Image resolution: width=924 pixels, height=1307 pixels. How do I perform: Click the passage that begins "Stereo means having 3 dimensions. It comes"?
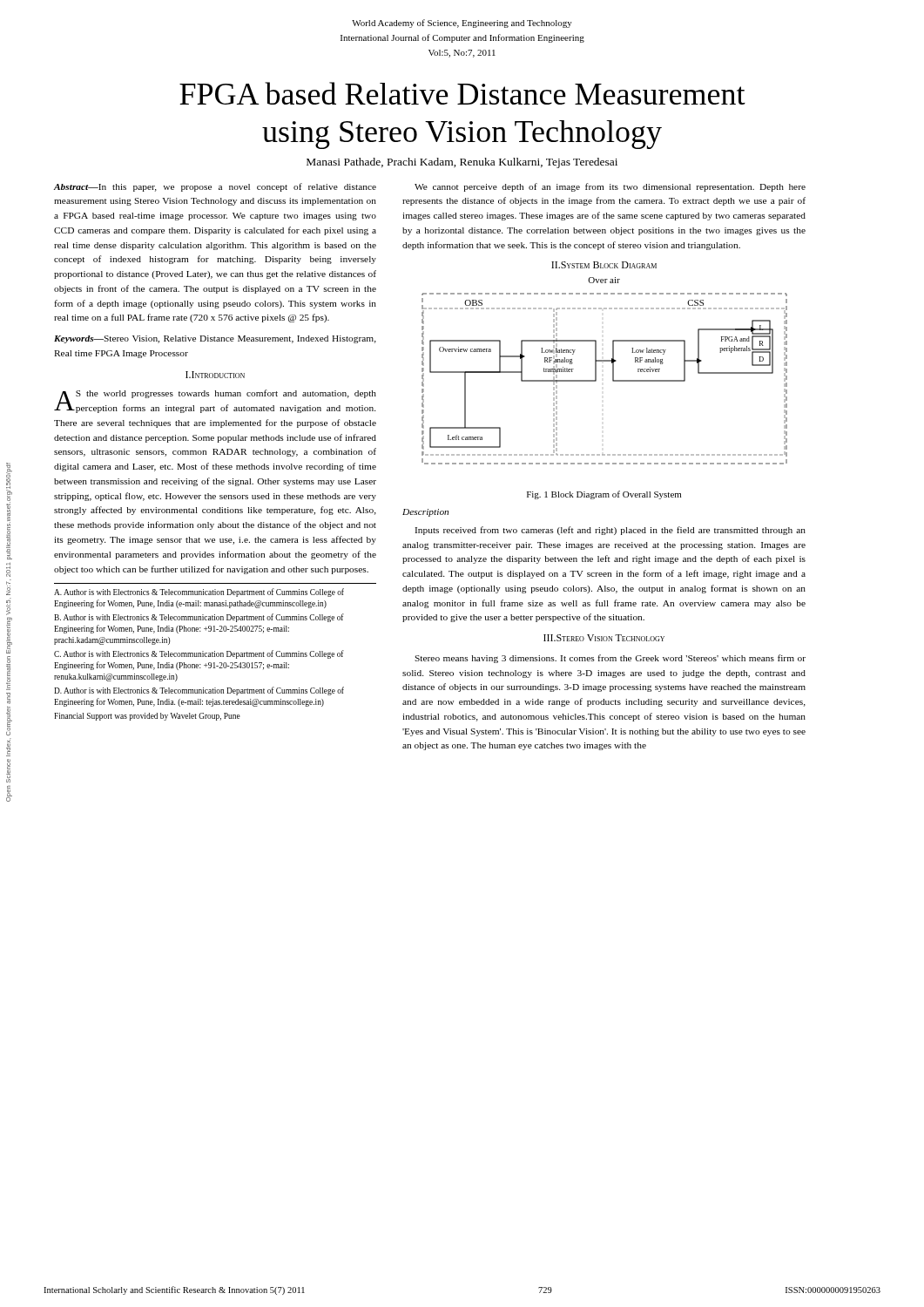coord(604,702)
